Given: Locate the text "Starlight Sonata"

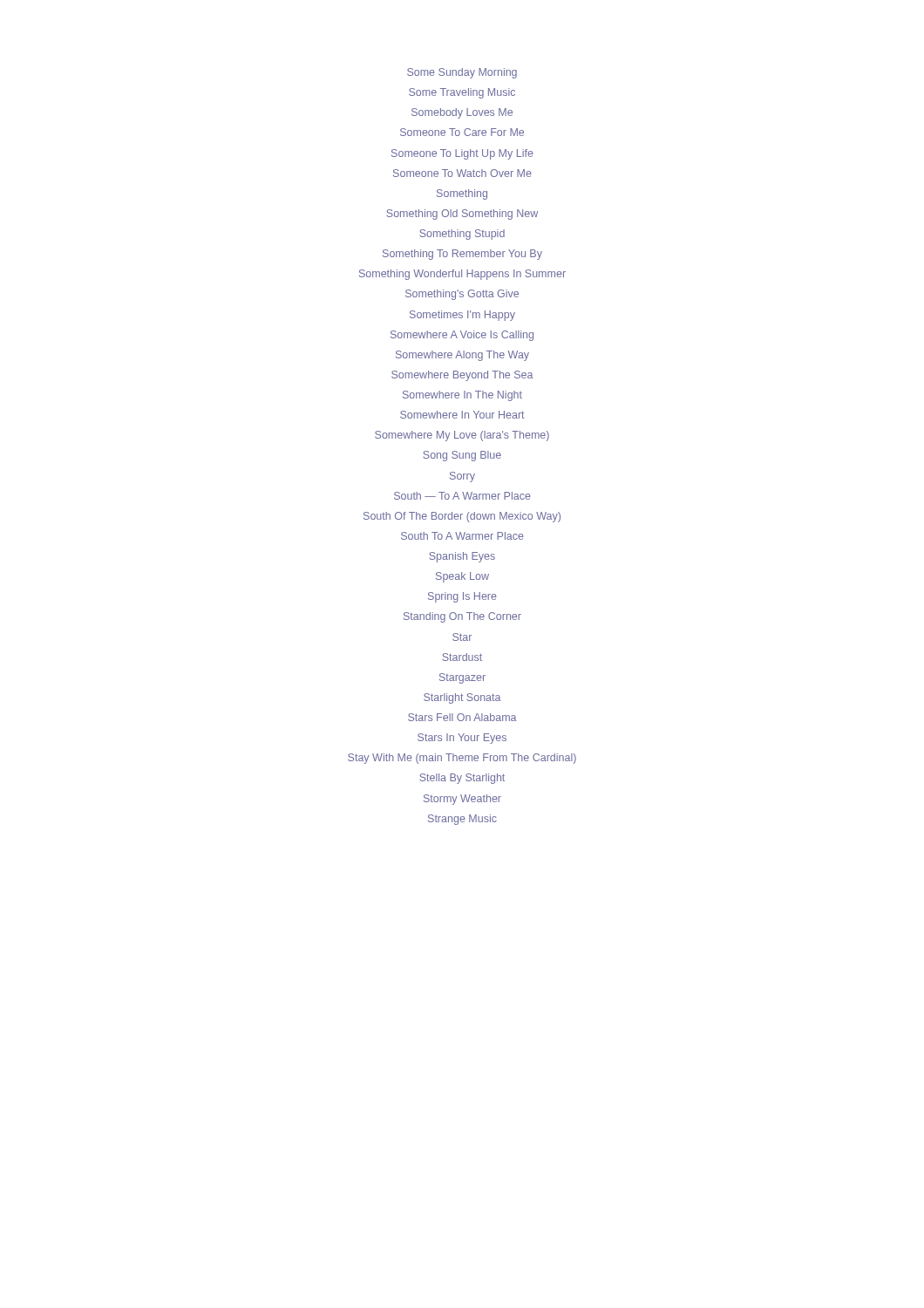Looking at the screenshot, I should 462,697.
